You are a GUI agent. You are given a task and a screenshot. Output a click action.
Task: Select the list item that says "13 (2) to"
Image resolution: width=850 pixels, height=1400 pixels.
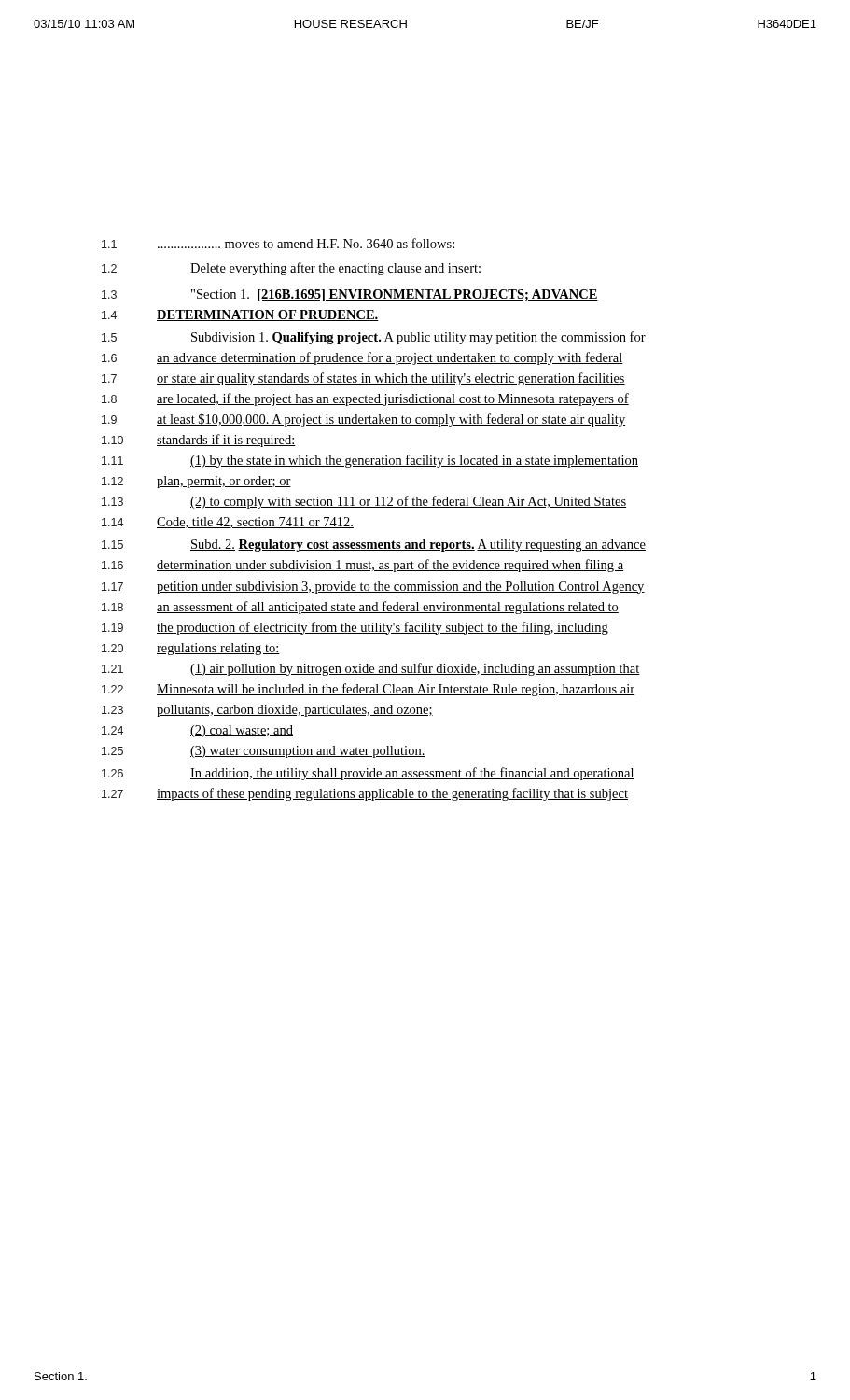364,502
